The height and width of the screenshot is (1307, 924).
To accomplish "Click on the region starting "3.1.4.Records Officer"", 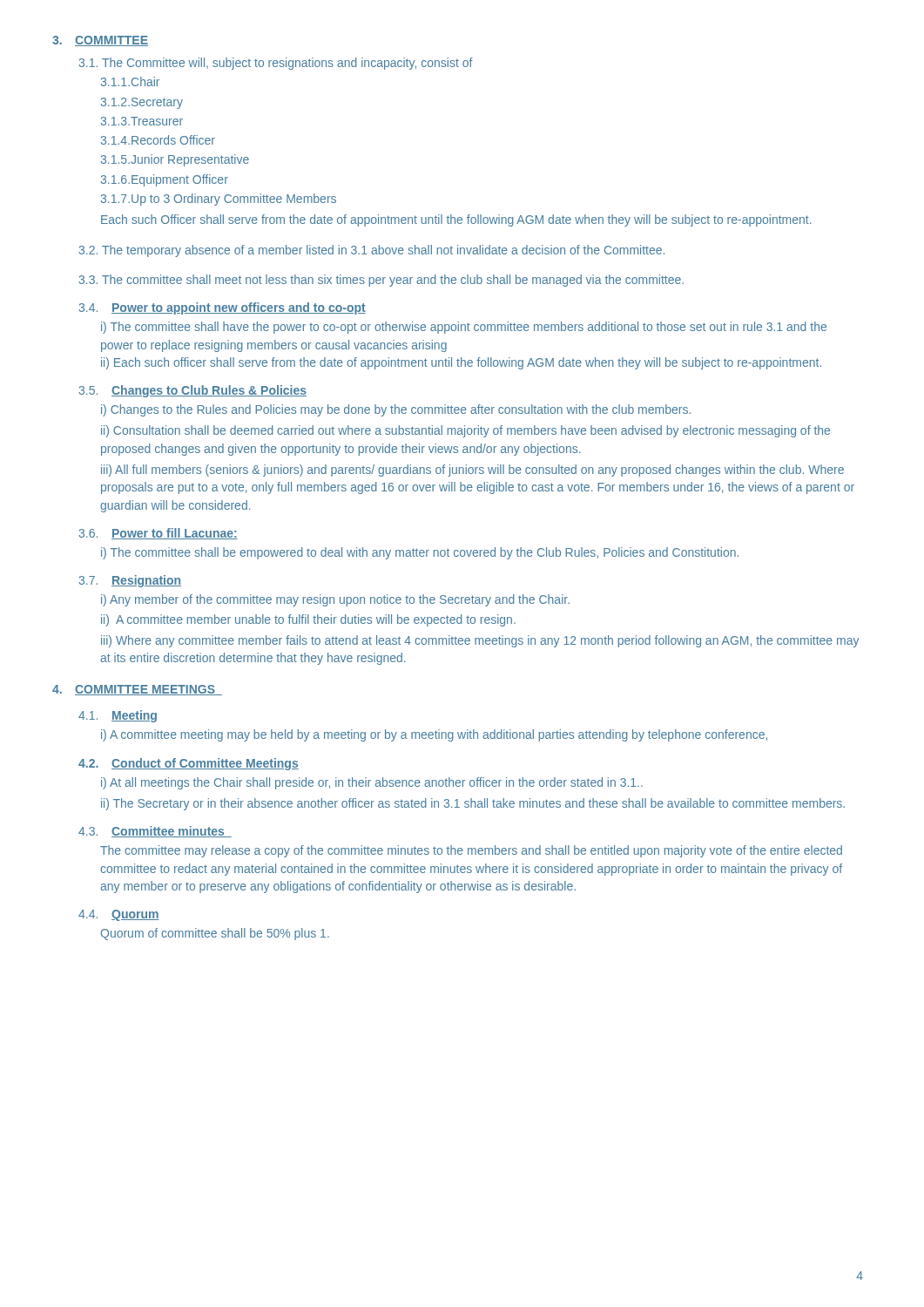I will pos(158,140).
